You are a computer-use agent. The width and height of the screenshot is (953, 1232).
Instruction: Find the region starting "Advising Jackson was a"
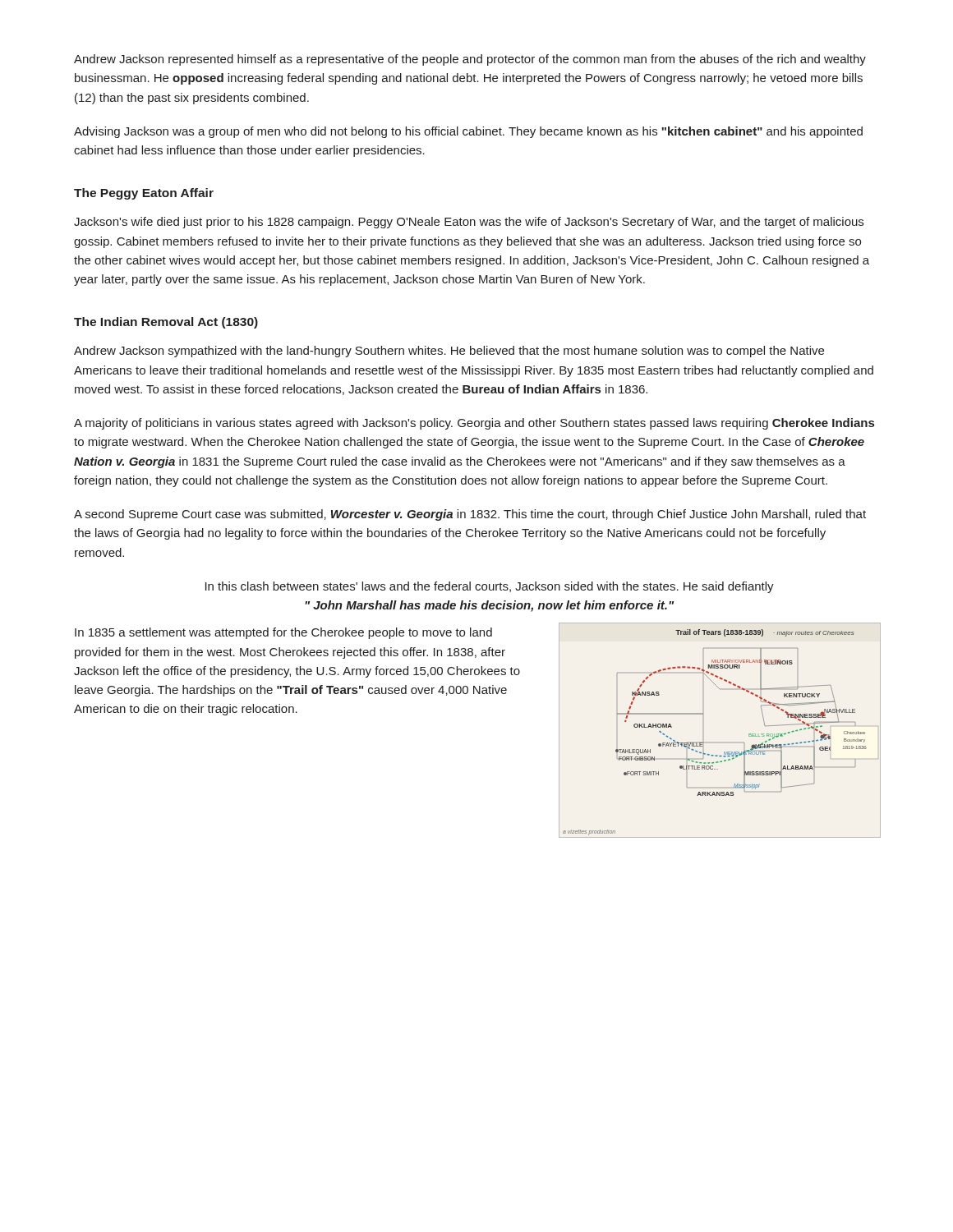[469, 140]
